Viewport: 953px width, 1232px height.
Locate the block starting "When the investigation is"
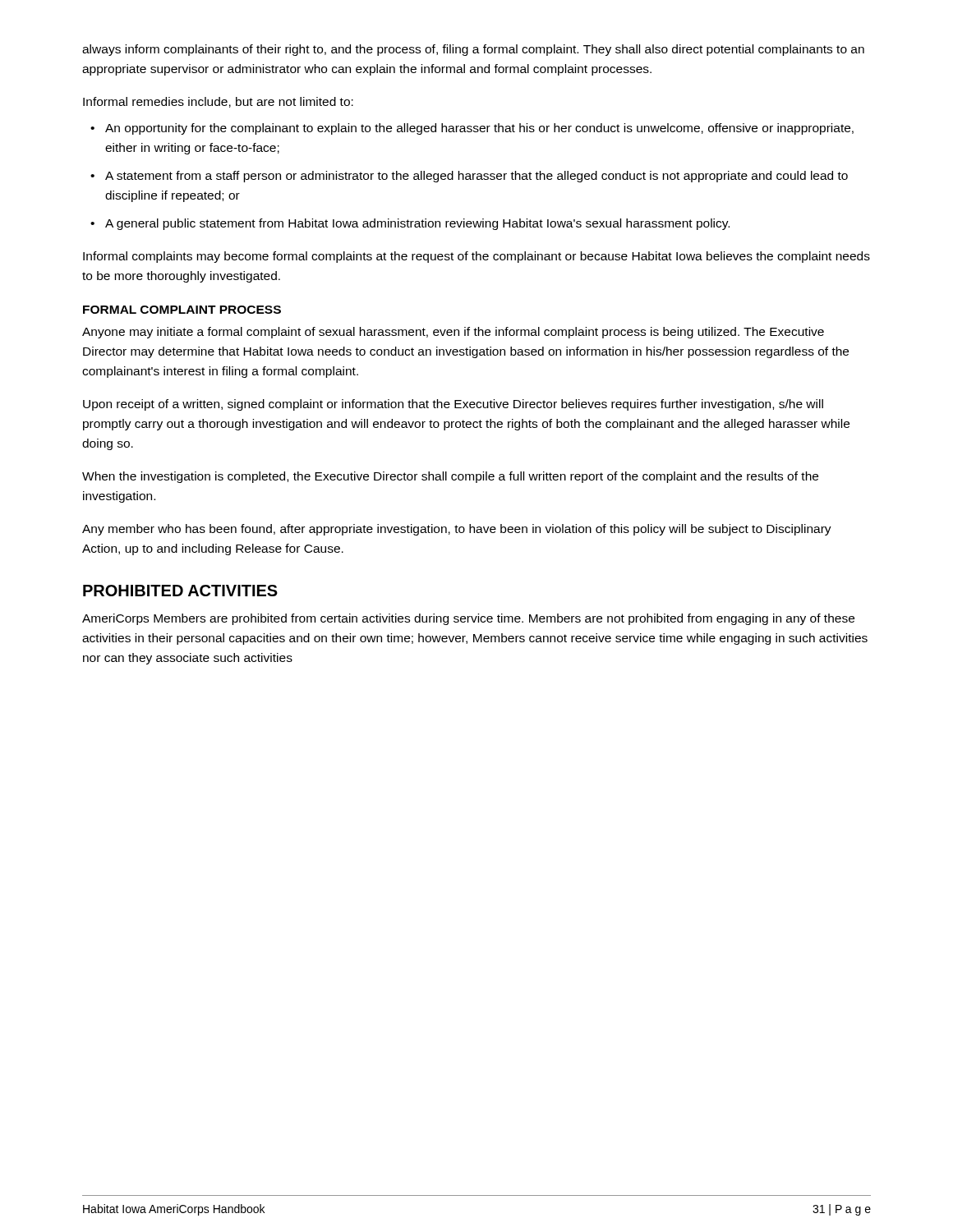click(451, 486)
